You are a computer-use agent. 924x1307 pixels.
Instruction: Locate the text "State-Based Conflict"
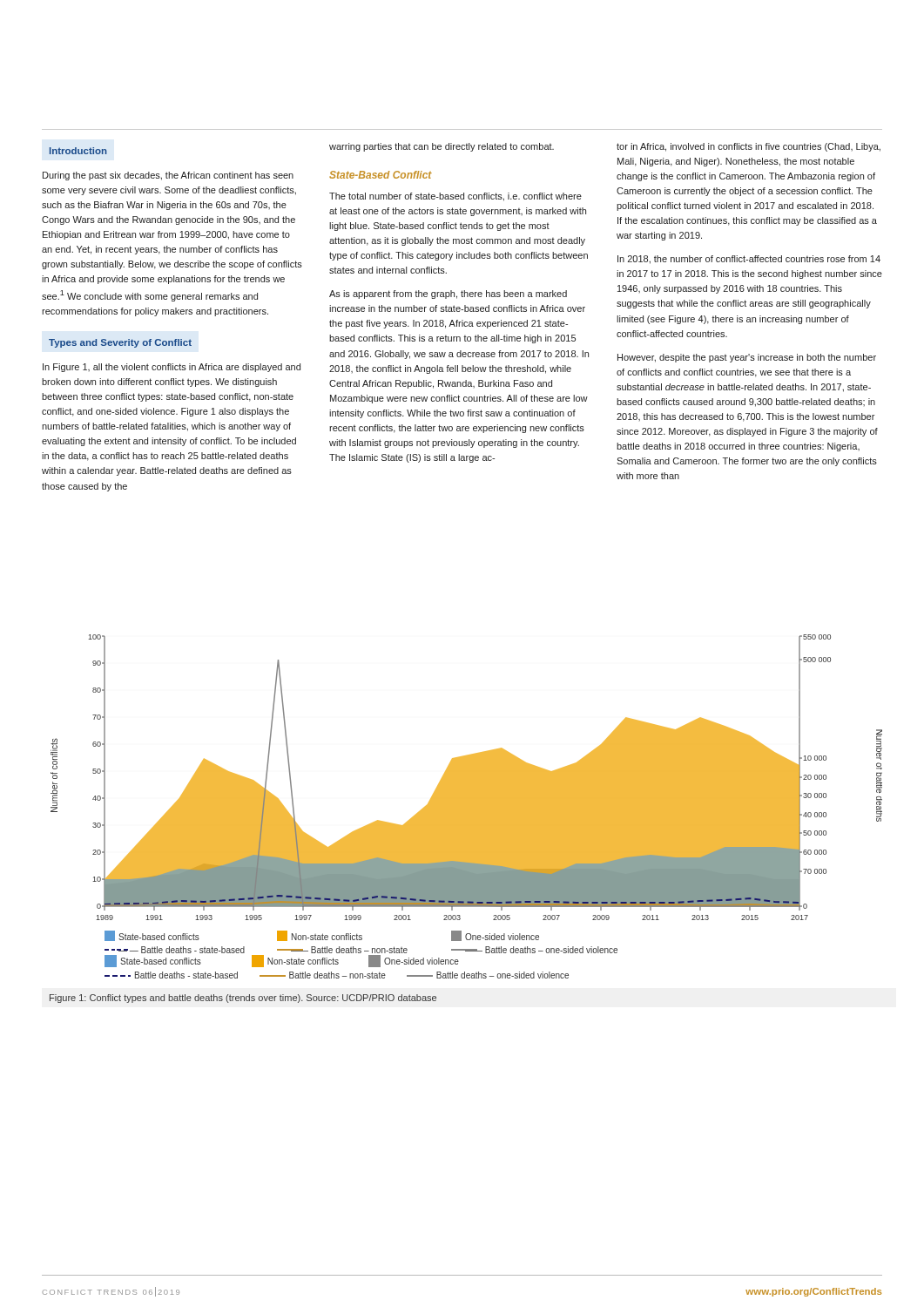(380, 175)
